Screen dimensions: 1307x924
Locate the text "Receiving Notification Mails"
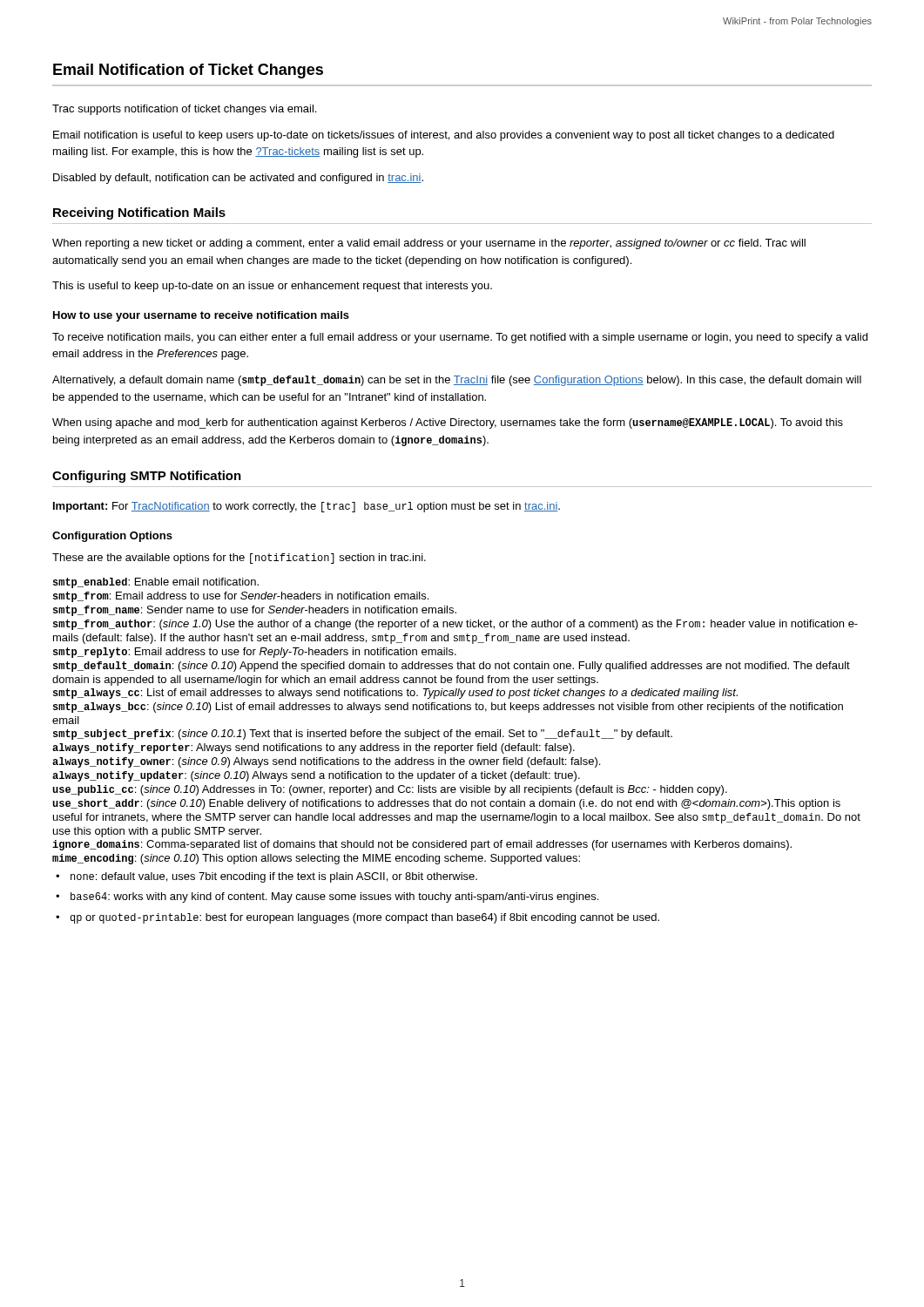point(462,214)
